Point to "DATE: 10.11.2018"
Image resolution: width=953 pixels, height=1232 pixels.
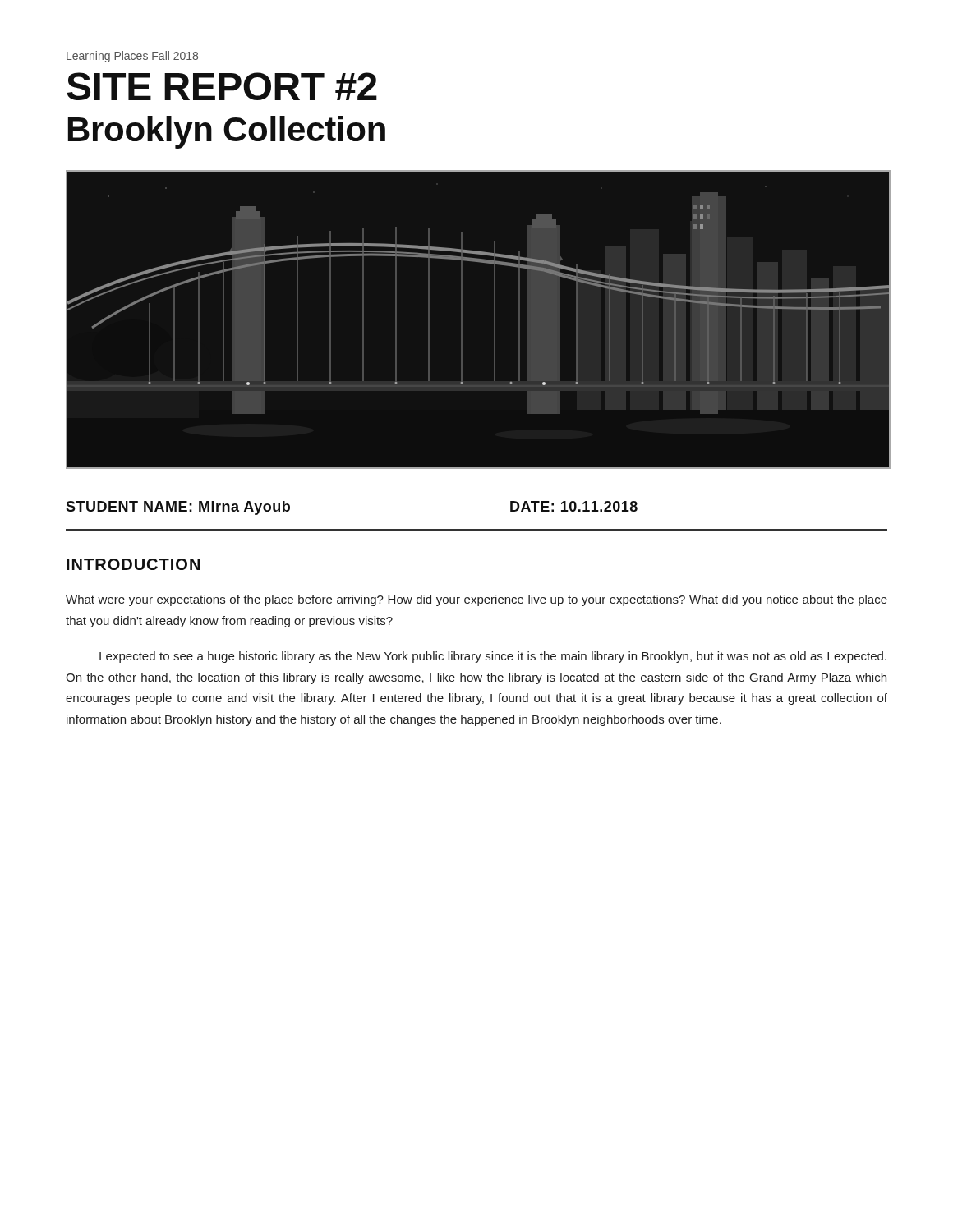[574, 507]
